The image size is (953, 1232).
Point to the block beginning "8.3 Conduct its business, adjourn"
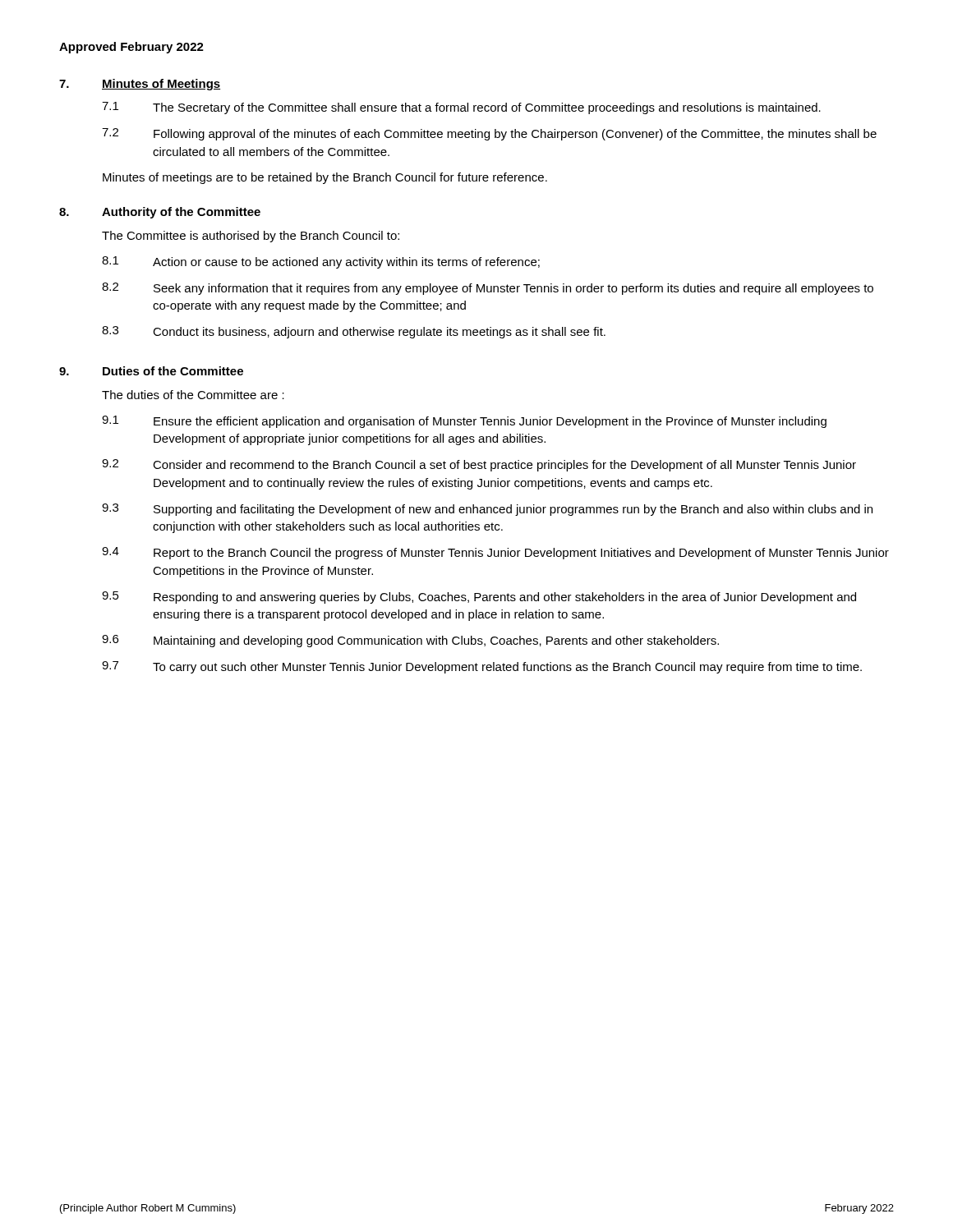pos(354,332)
